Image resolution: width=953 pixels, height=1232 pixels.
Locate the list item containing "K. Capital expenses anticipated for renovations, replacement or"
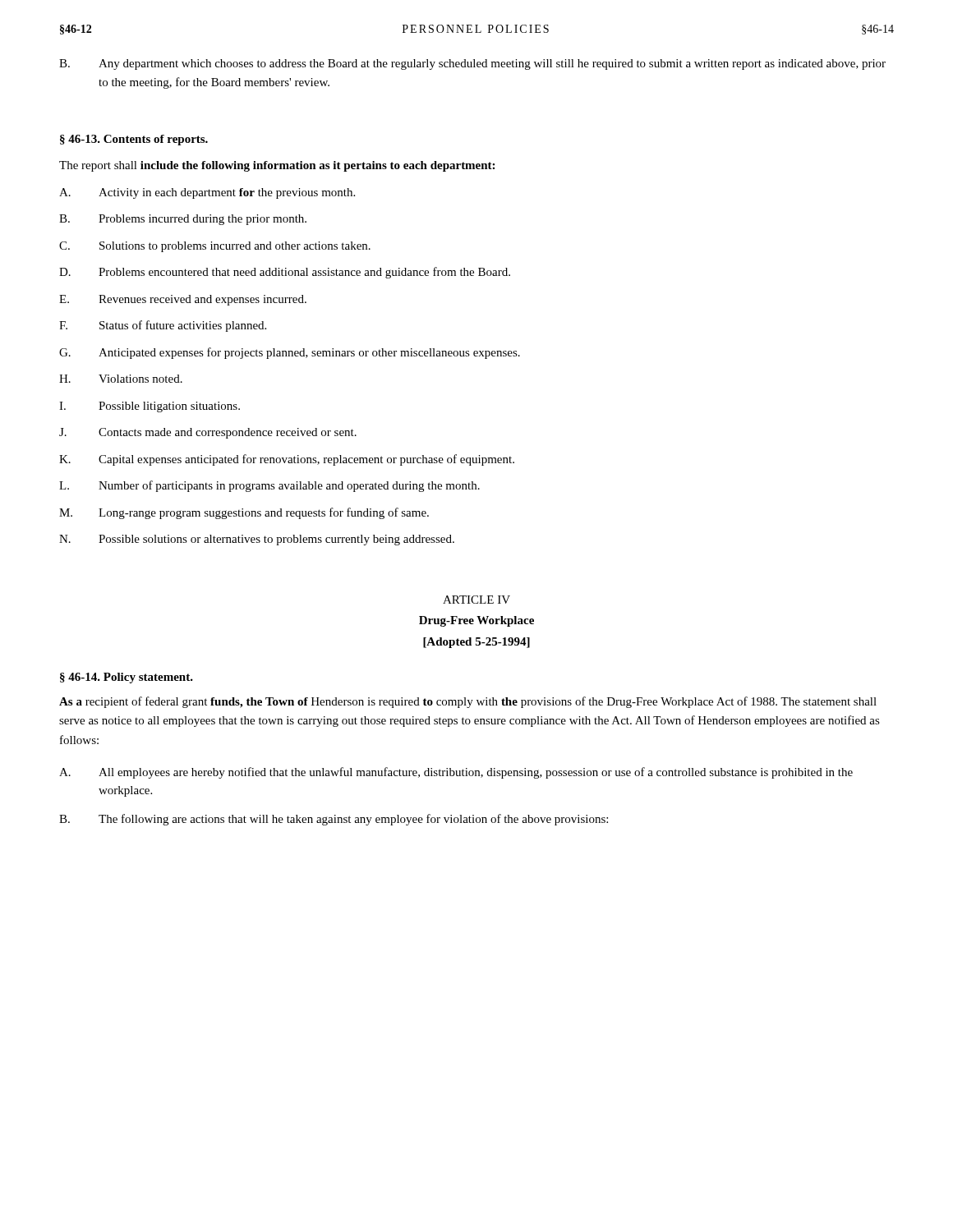pos(476,459)
